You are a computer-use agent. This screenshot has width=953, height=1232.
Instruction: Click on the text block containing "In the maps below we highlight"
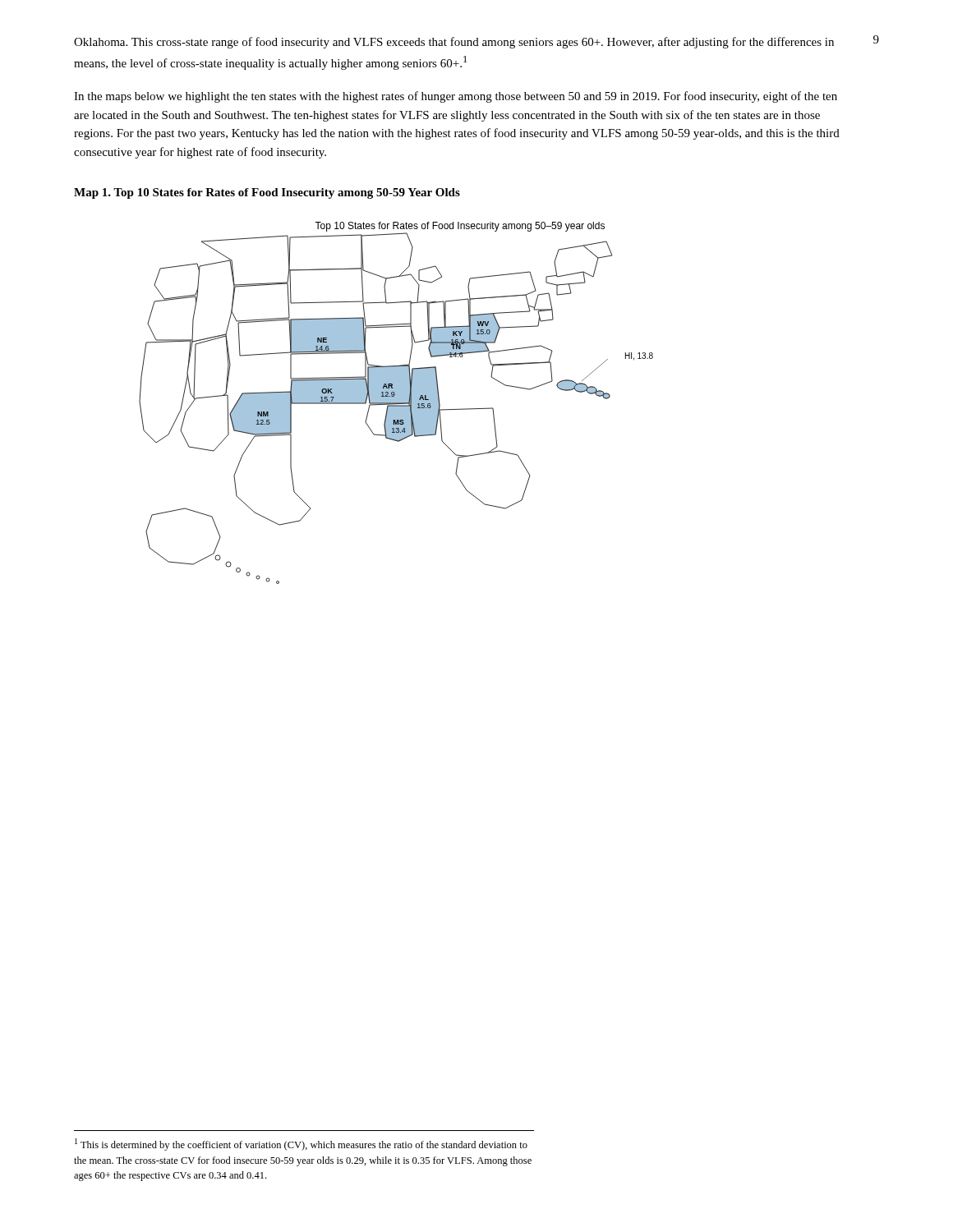point(457,124)
